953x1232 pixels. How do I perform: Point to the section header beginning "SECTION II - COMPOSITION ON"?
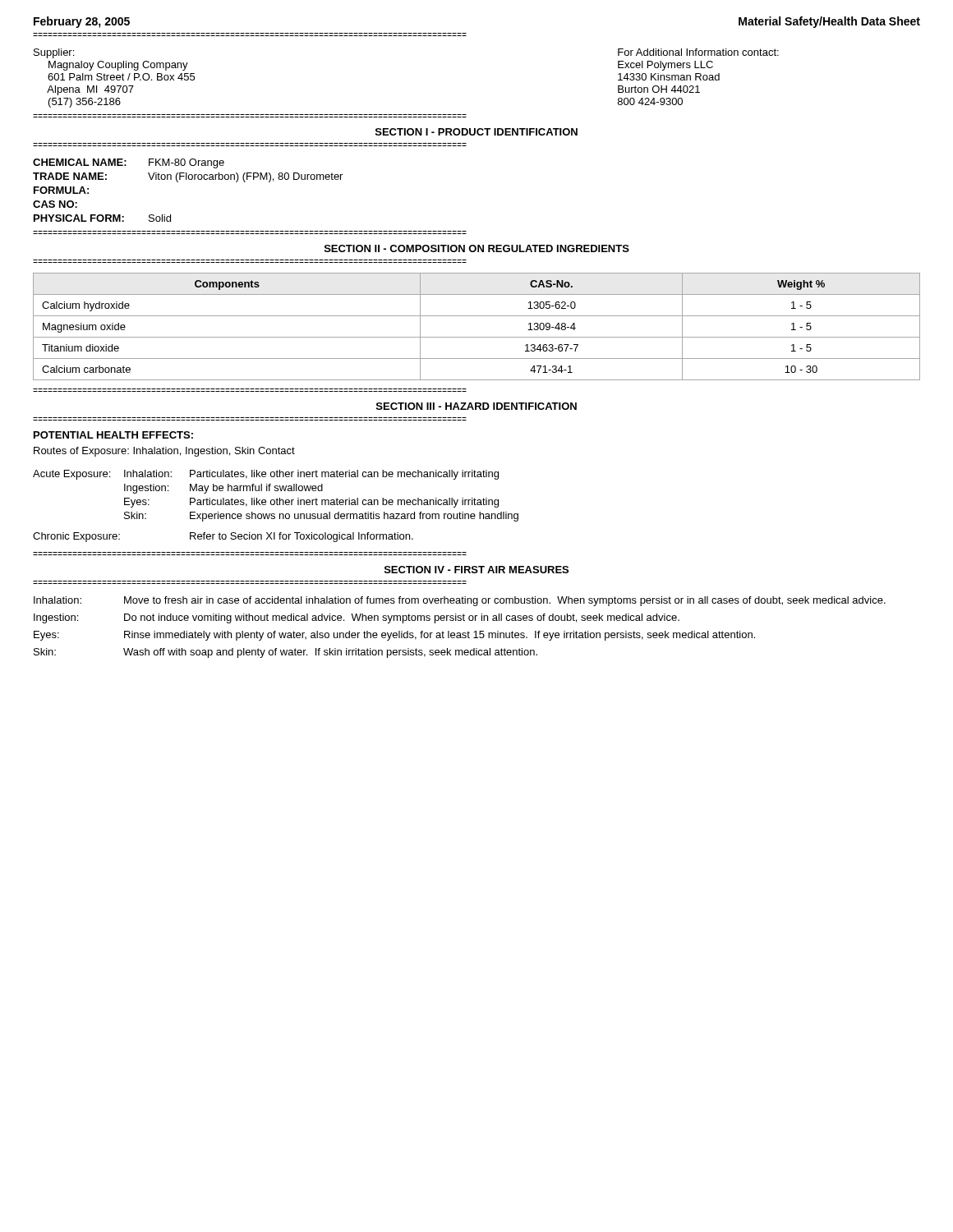[476, 248]
